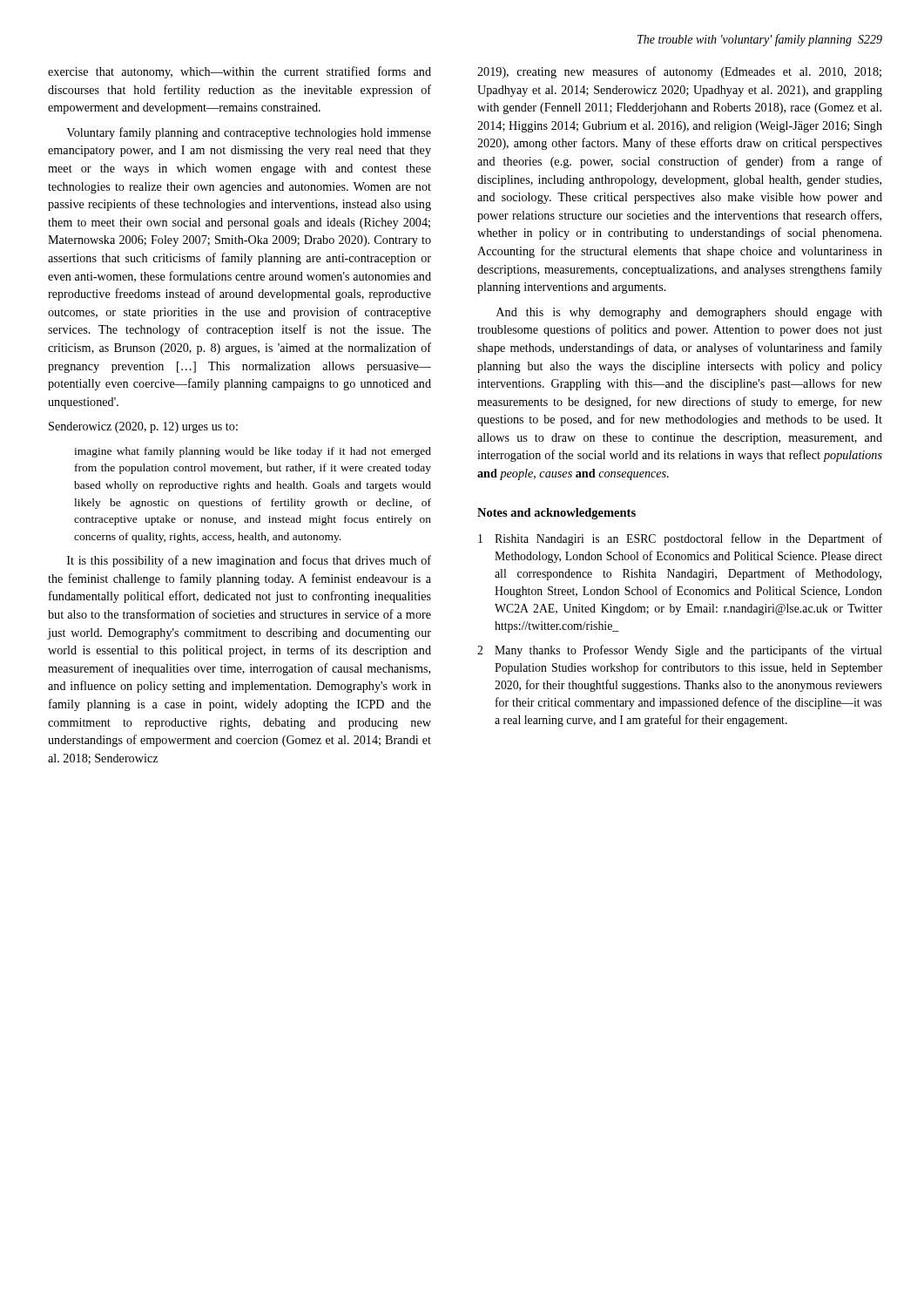This screenshot has height=1307, width=924.
Task: Select the text starting "1 Rishita Nandagiri"
Action: (680, 583)
